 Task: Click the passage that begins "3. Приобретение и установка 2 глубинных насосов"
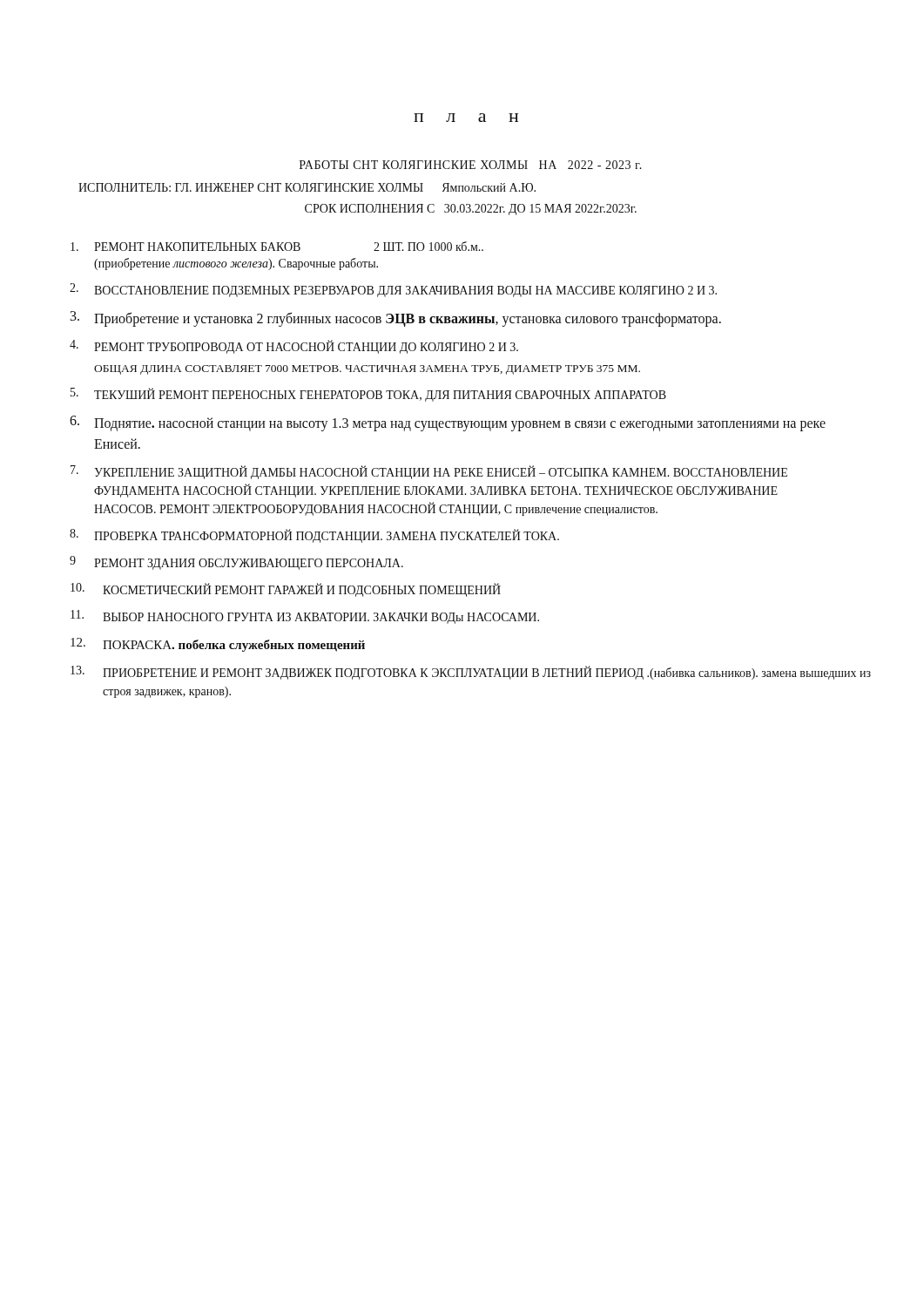click(471, 319)
